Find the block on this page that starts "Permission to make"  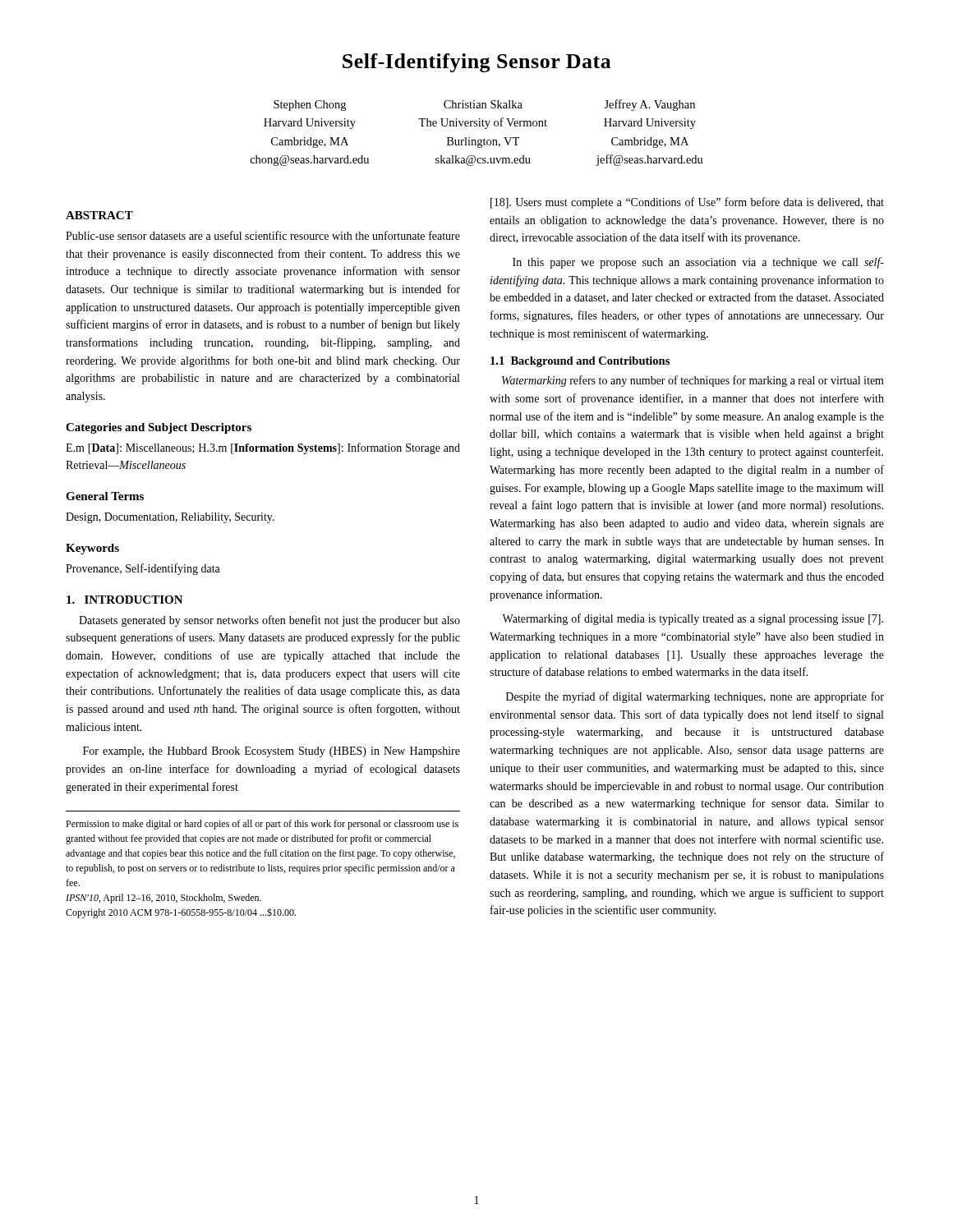pos(262,868)
